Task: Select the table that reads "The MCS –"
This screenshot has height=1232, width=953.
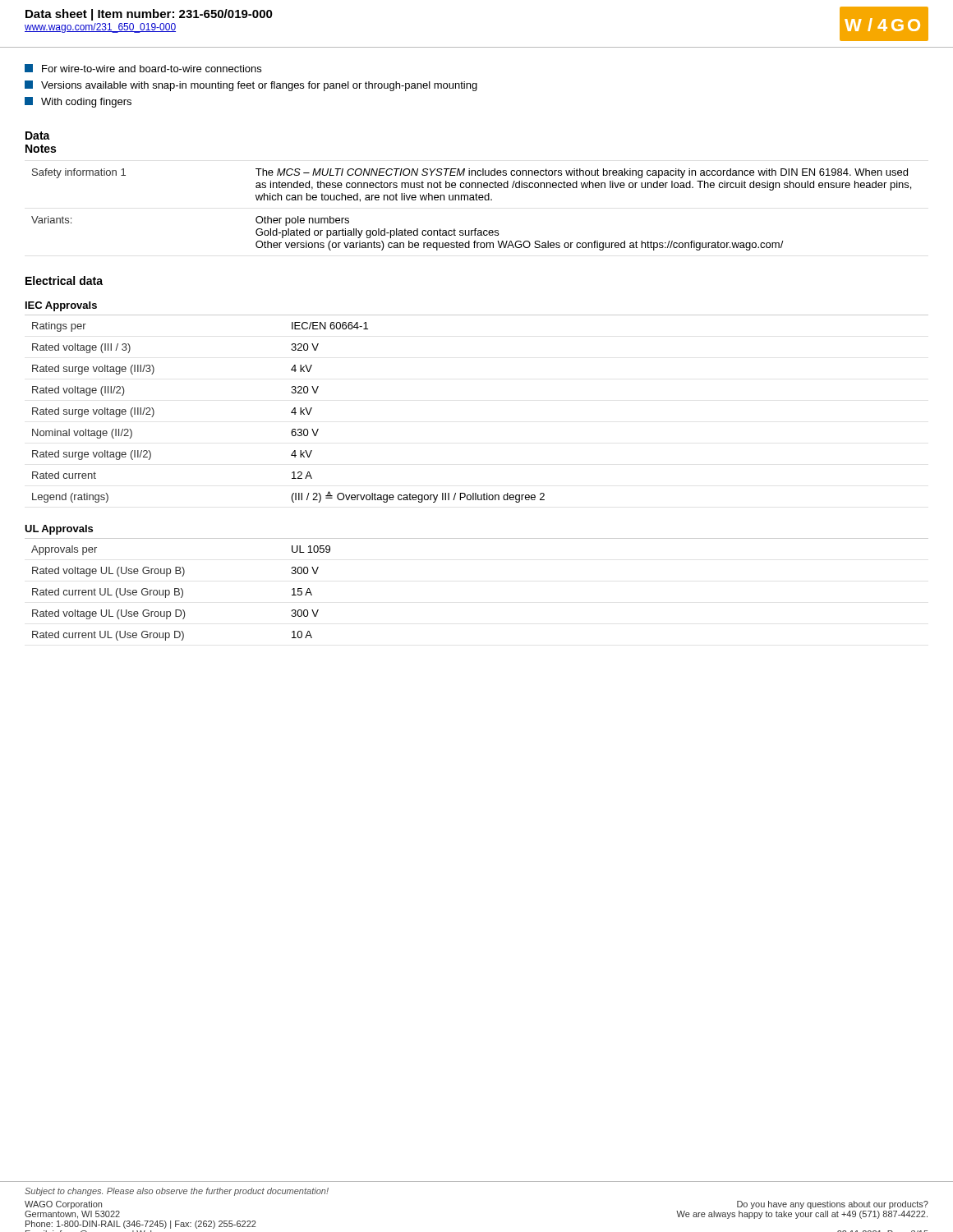Action: pos(476,208)
